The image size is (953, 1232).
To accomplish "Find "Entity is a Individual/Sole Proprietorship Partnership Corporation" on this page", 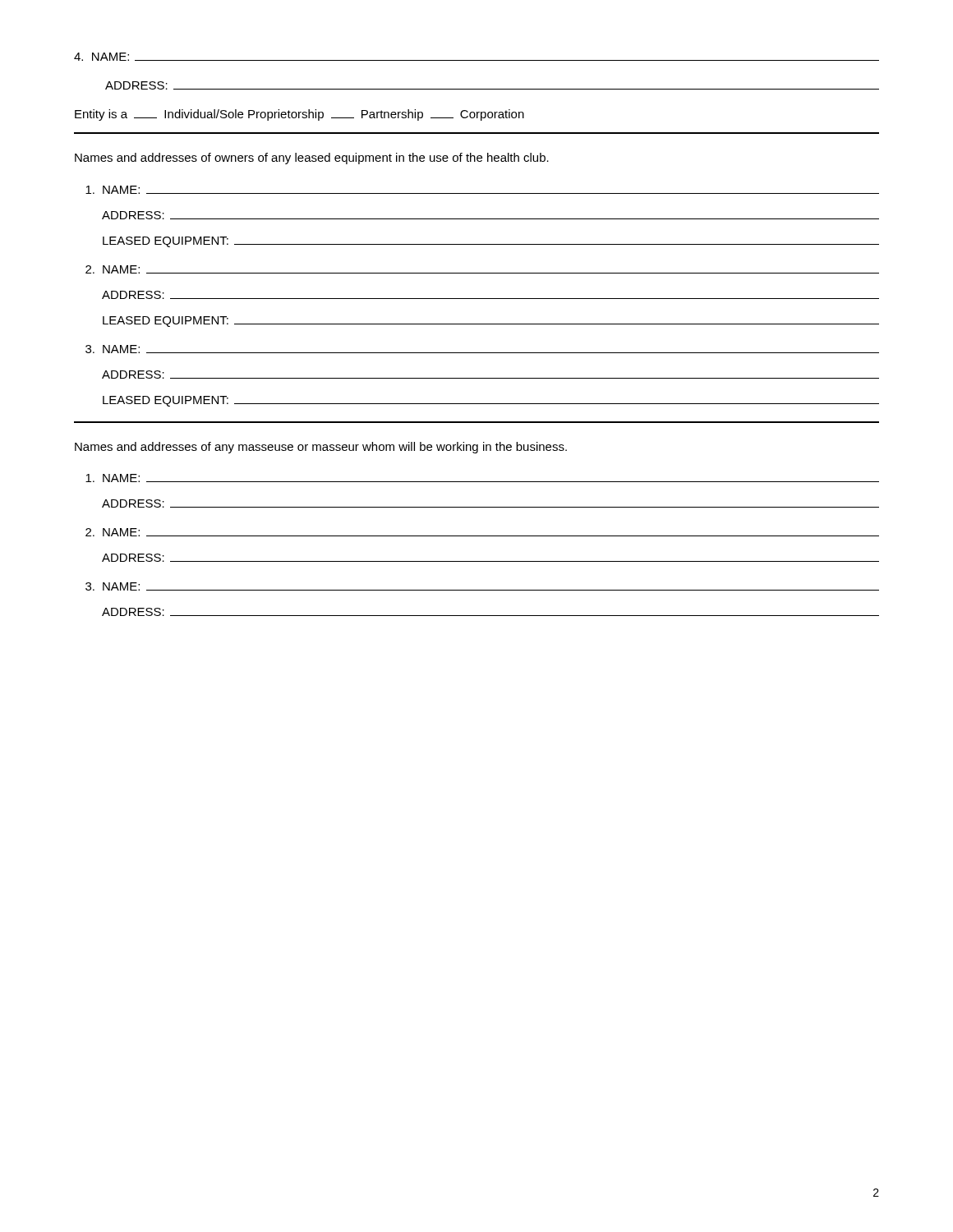I will point(299,114).
